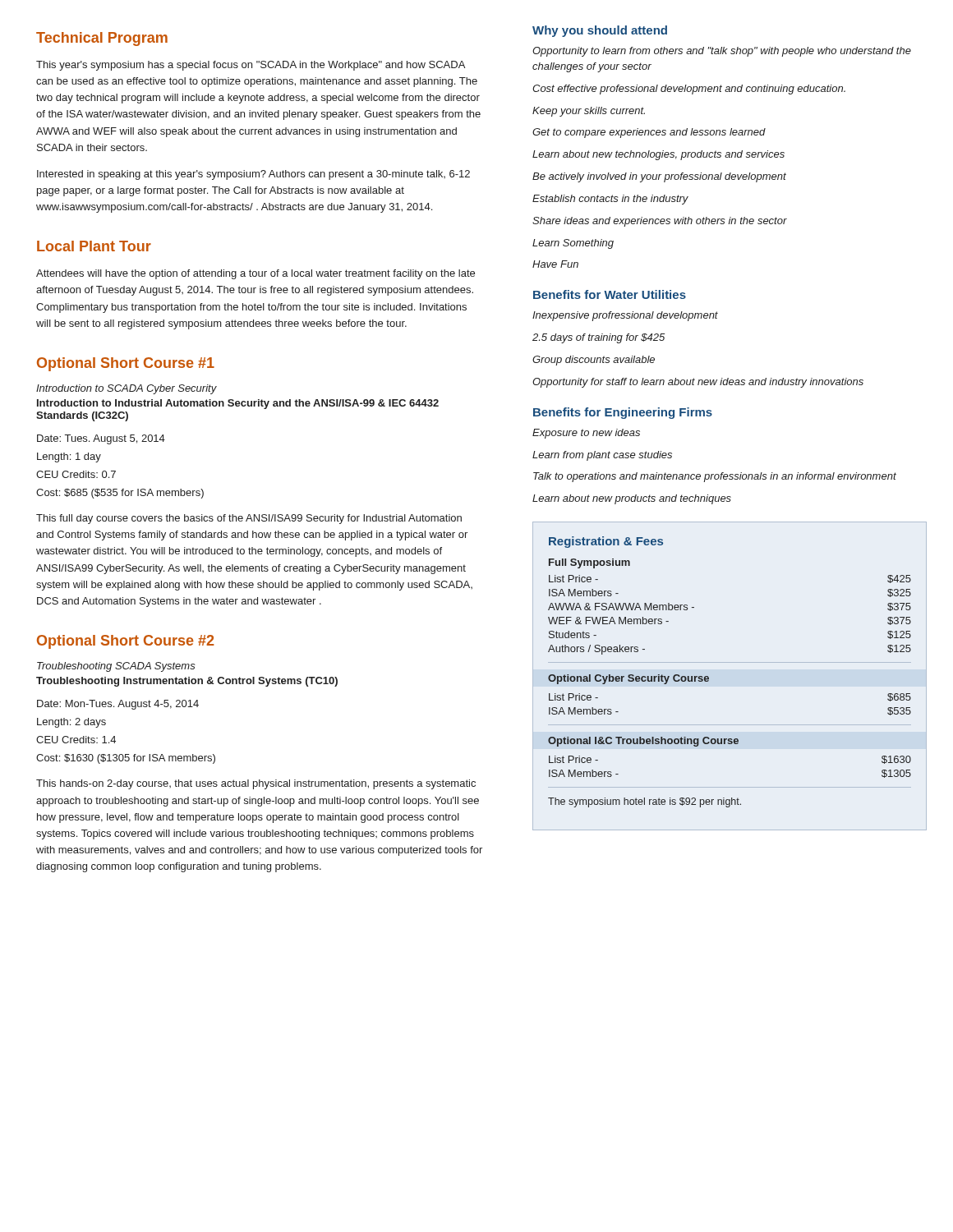
Task: Navigate to the passage starting "Interested in speaking at this year's symposium?"
Action: pos(260,191)
